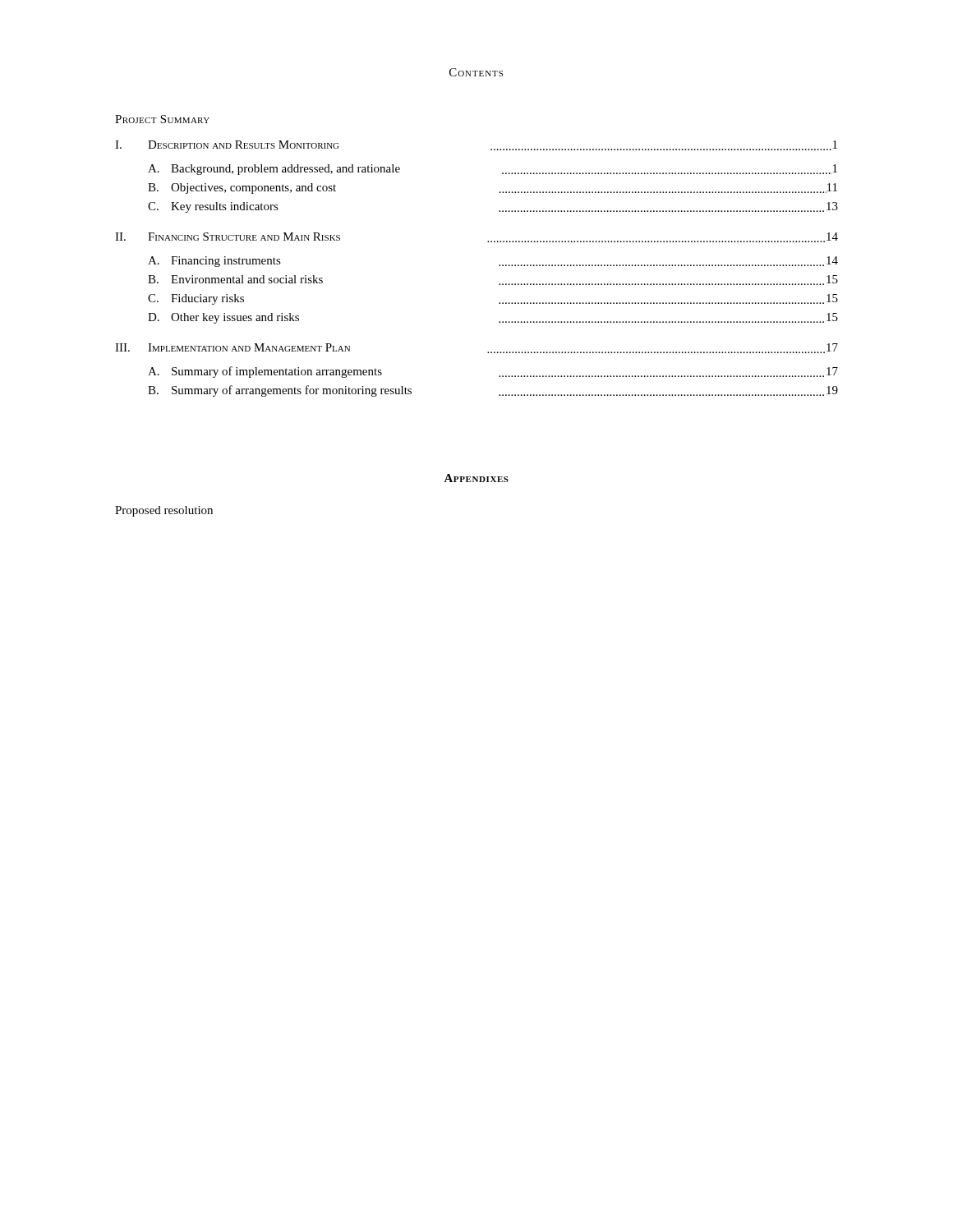
Task: Find the list item with the text "C. Key results indicators"
Action: [493, 207]
